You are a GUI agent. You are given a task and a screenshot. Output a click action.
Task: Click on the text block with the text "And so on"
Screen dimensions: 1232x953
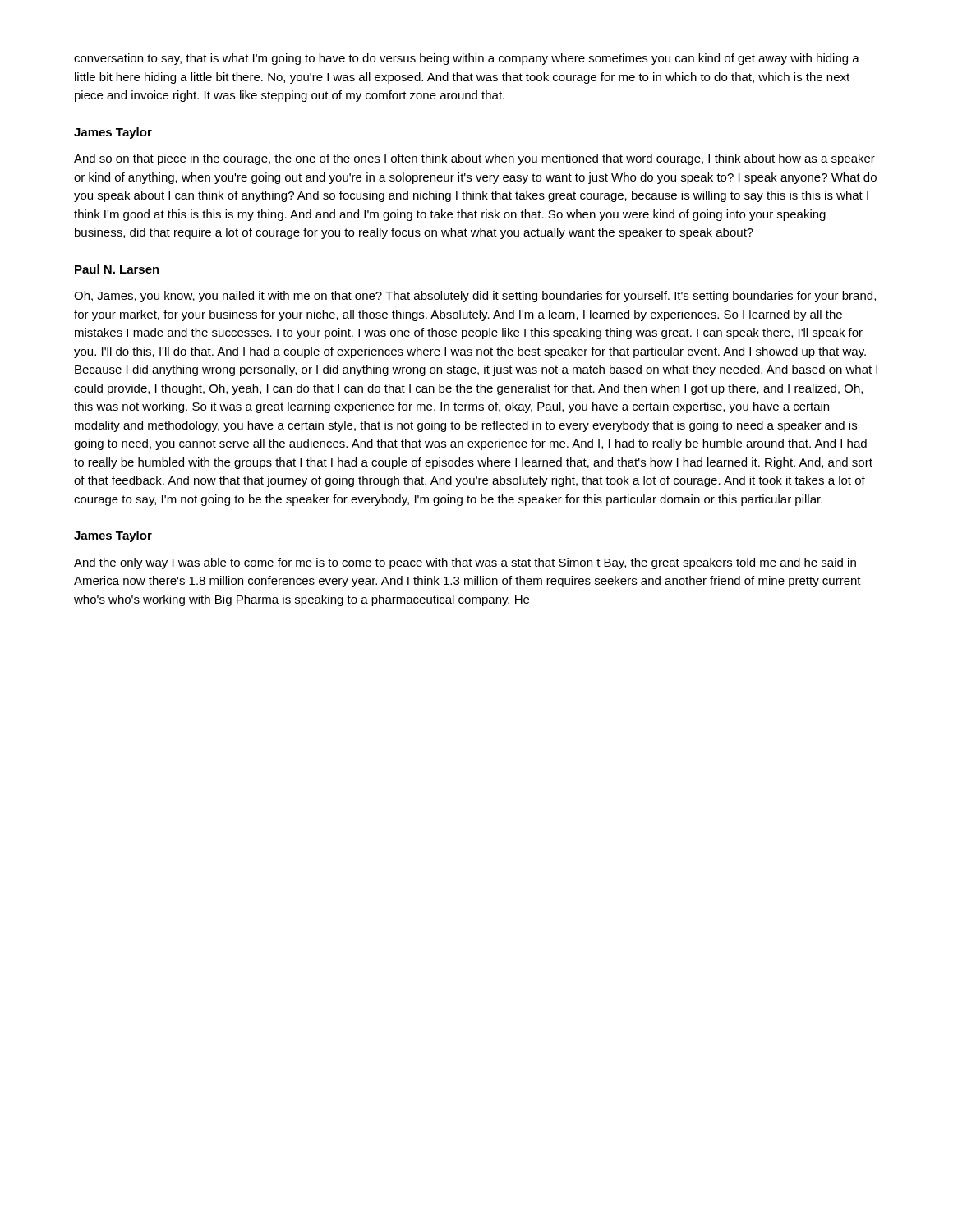475,195
